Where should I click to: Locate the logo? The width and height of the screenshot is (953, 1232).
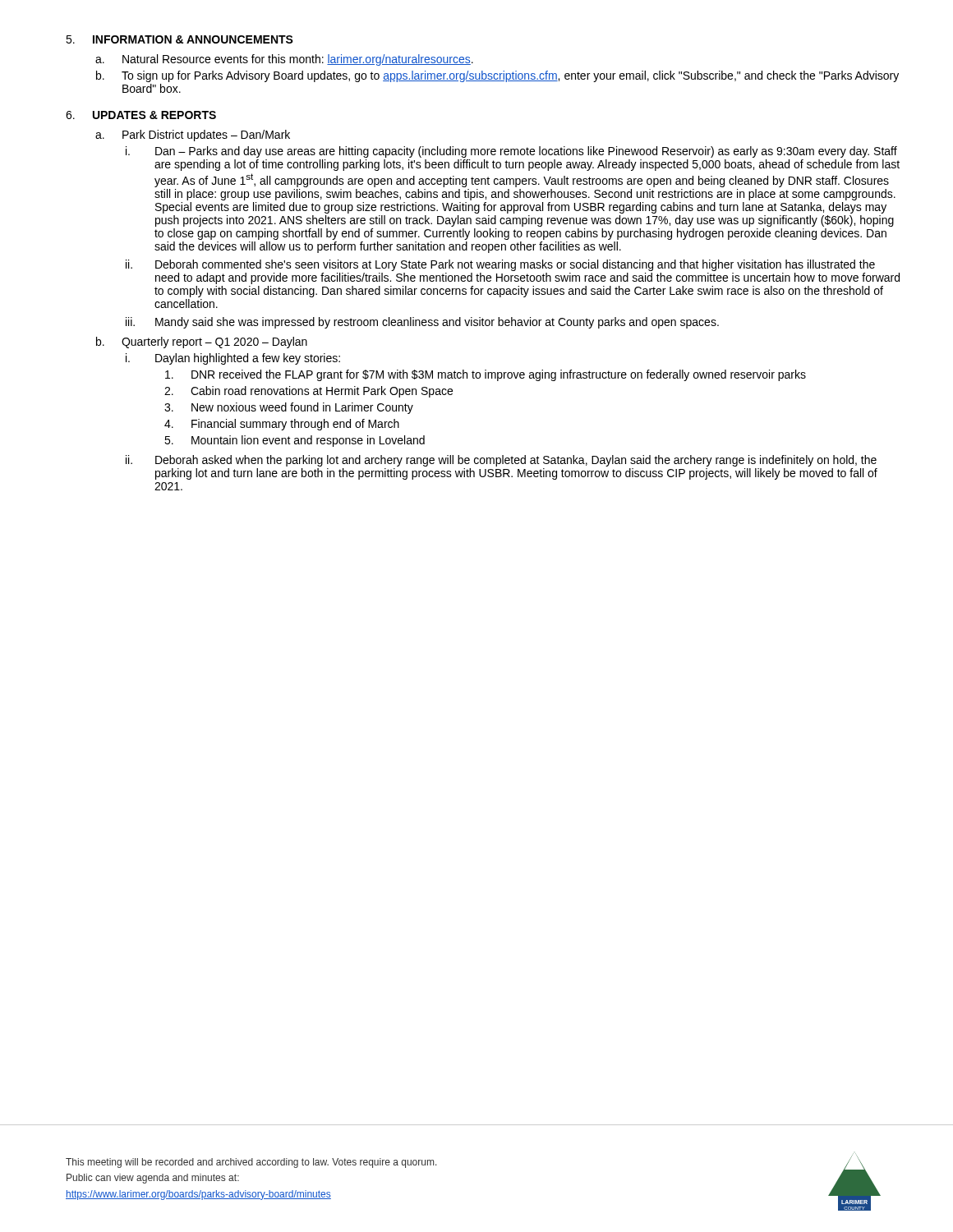854,1179
